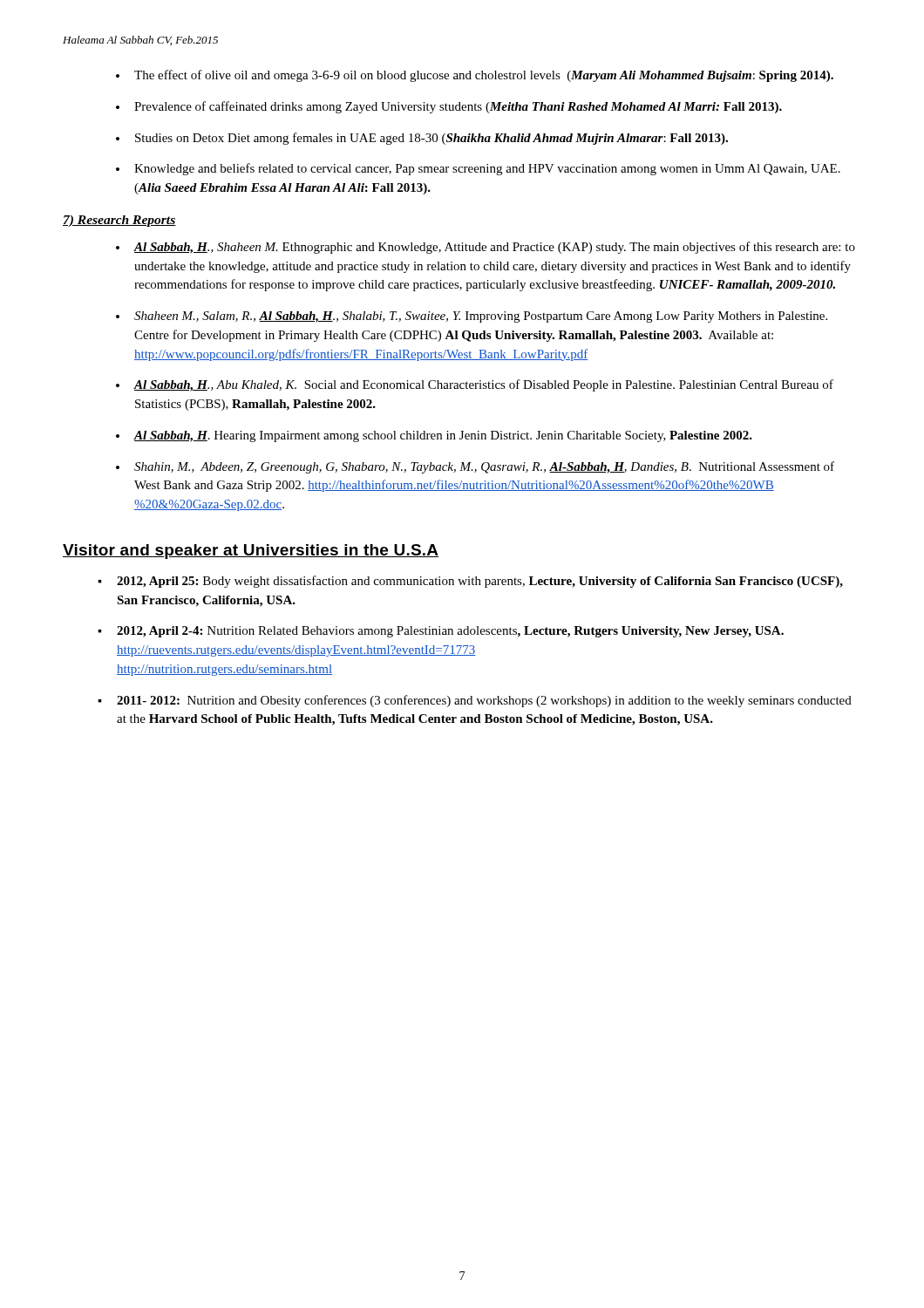
Task: Select the passage starting "Knowledge and beliefs"
Action: click(x=488, y=178)
